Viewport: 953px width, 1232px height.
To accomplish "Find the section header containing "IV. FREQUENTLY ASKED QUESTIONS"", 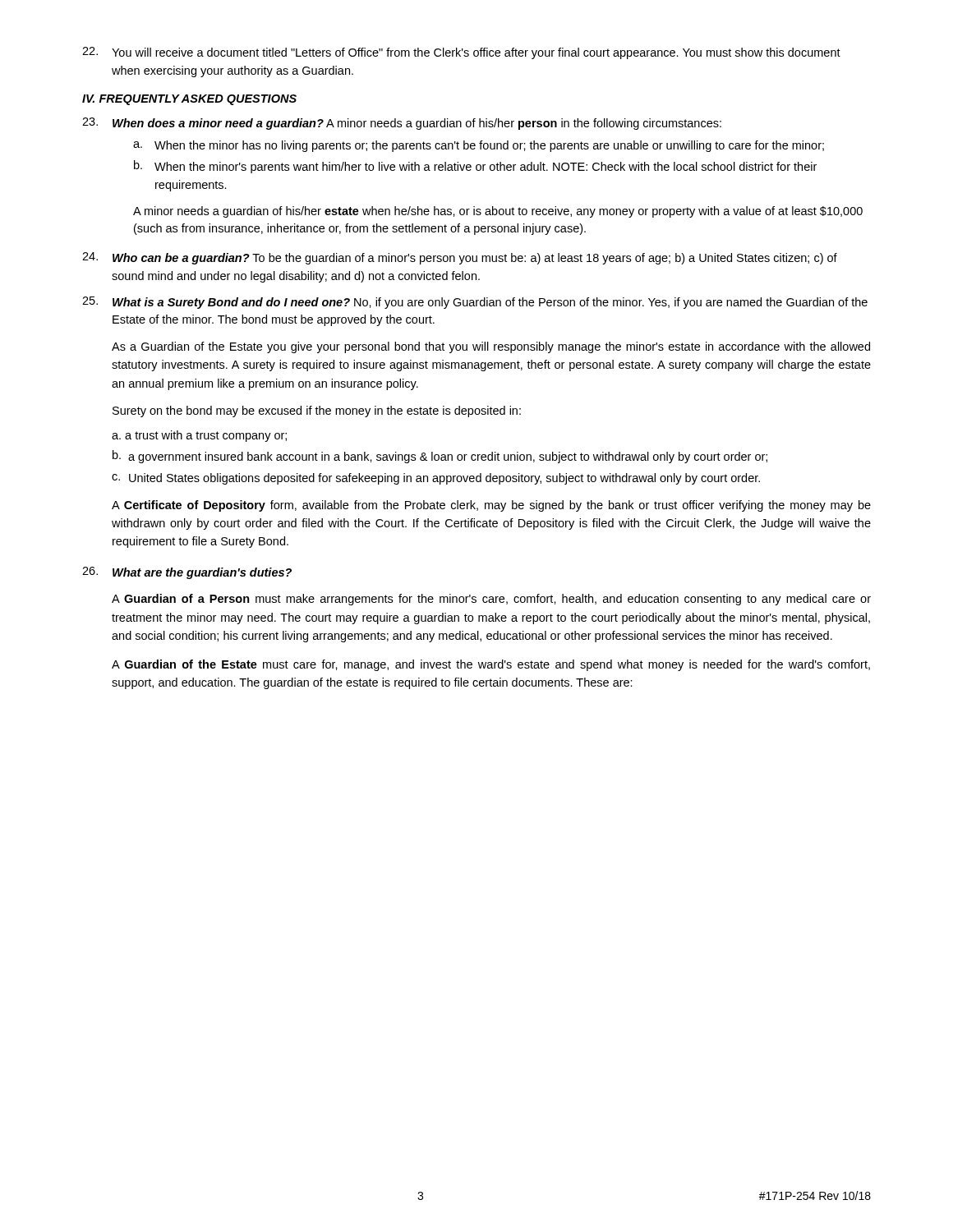I will (189, 98).
